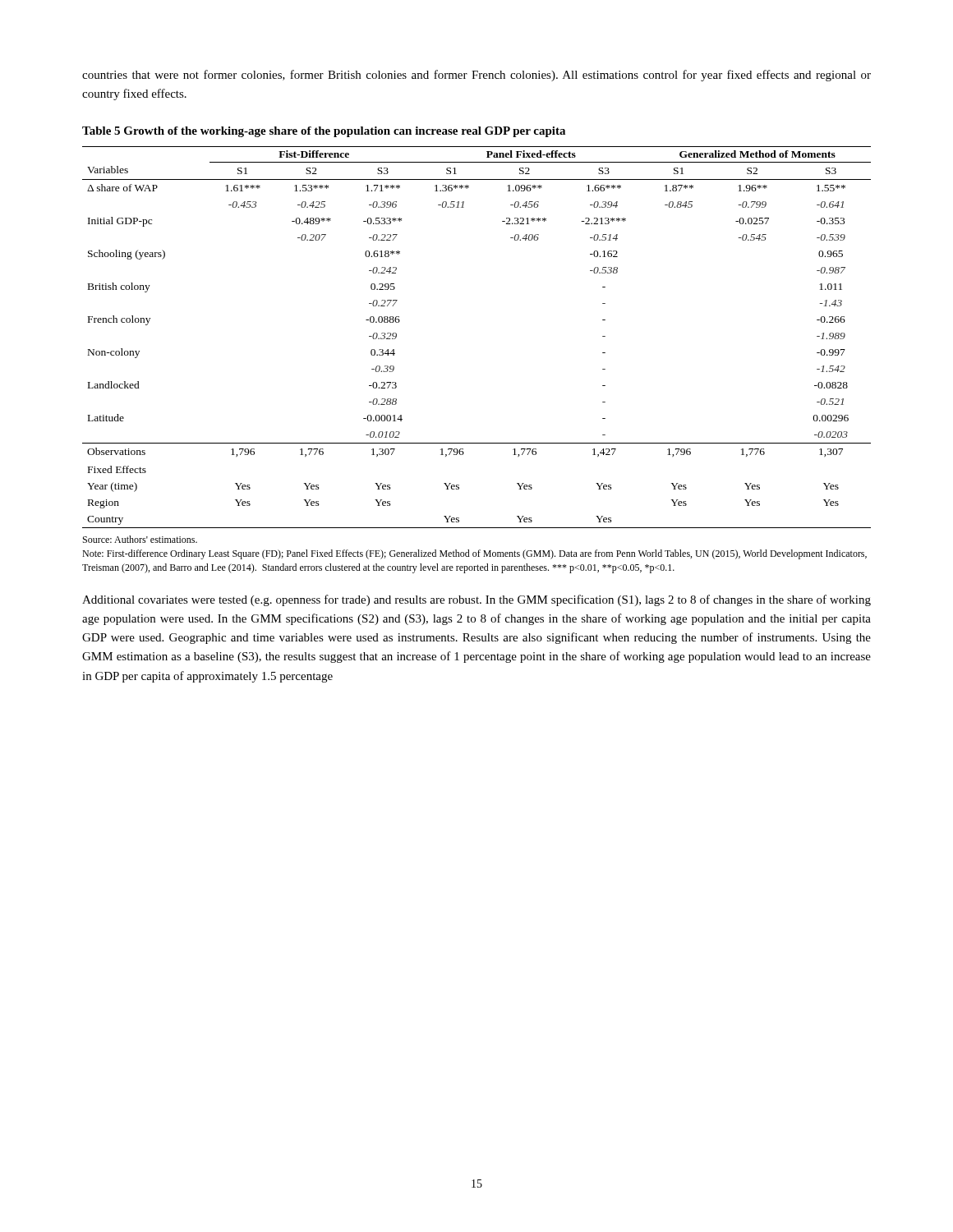The width and height of the screenshot is (953, 1232).
Task: Where is the passage that starts "Source: Authors' estimations. Note: First-difference Ordinary Least Square"?
Action: coord(475,553)
